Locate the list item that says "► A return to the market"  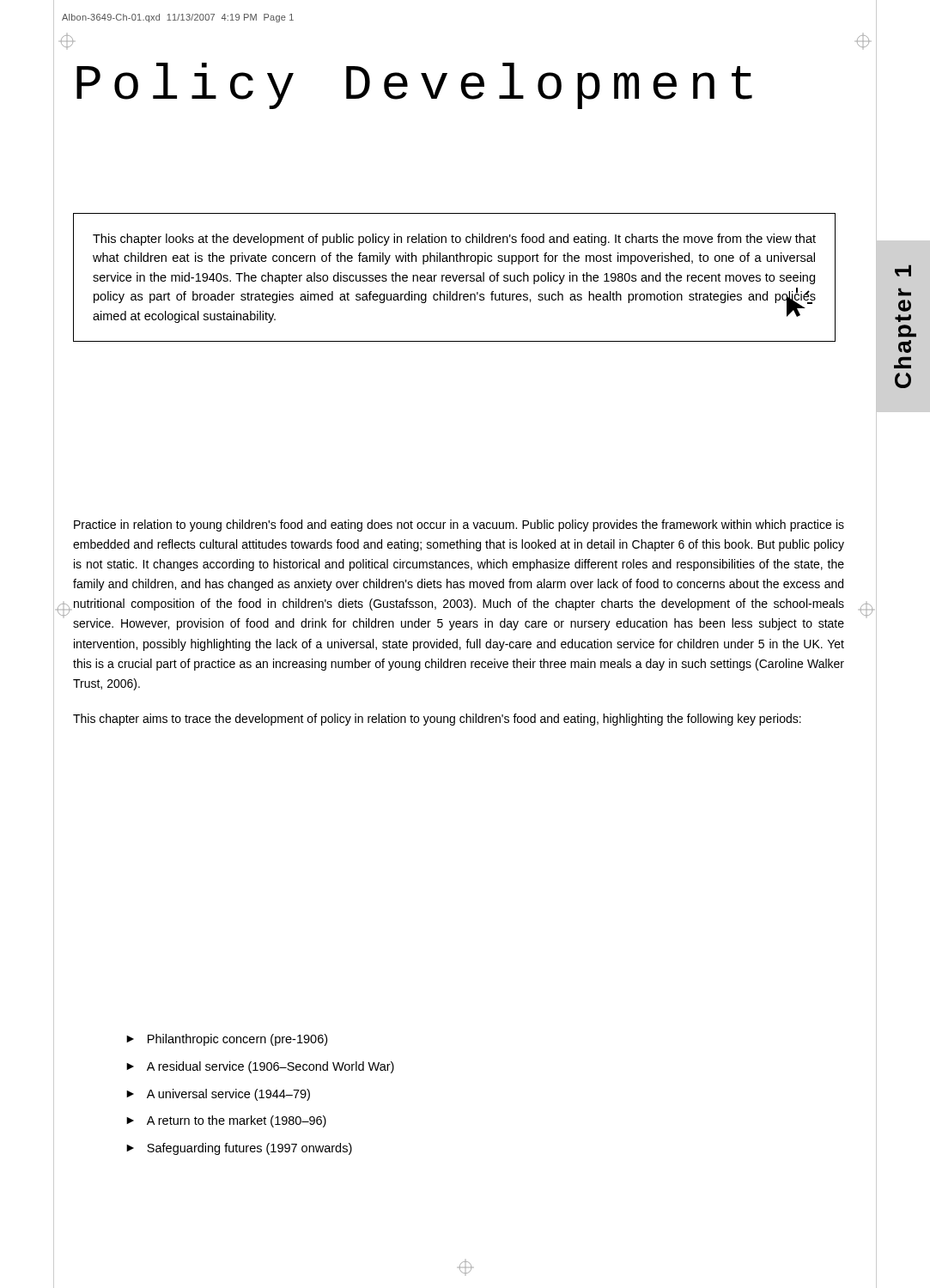pos(226,1122)
